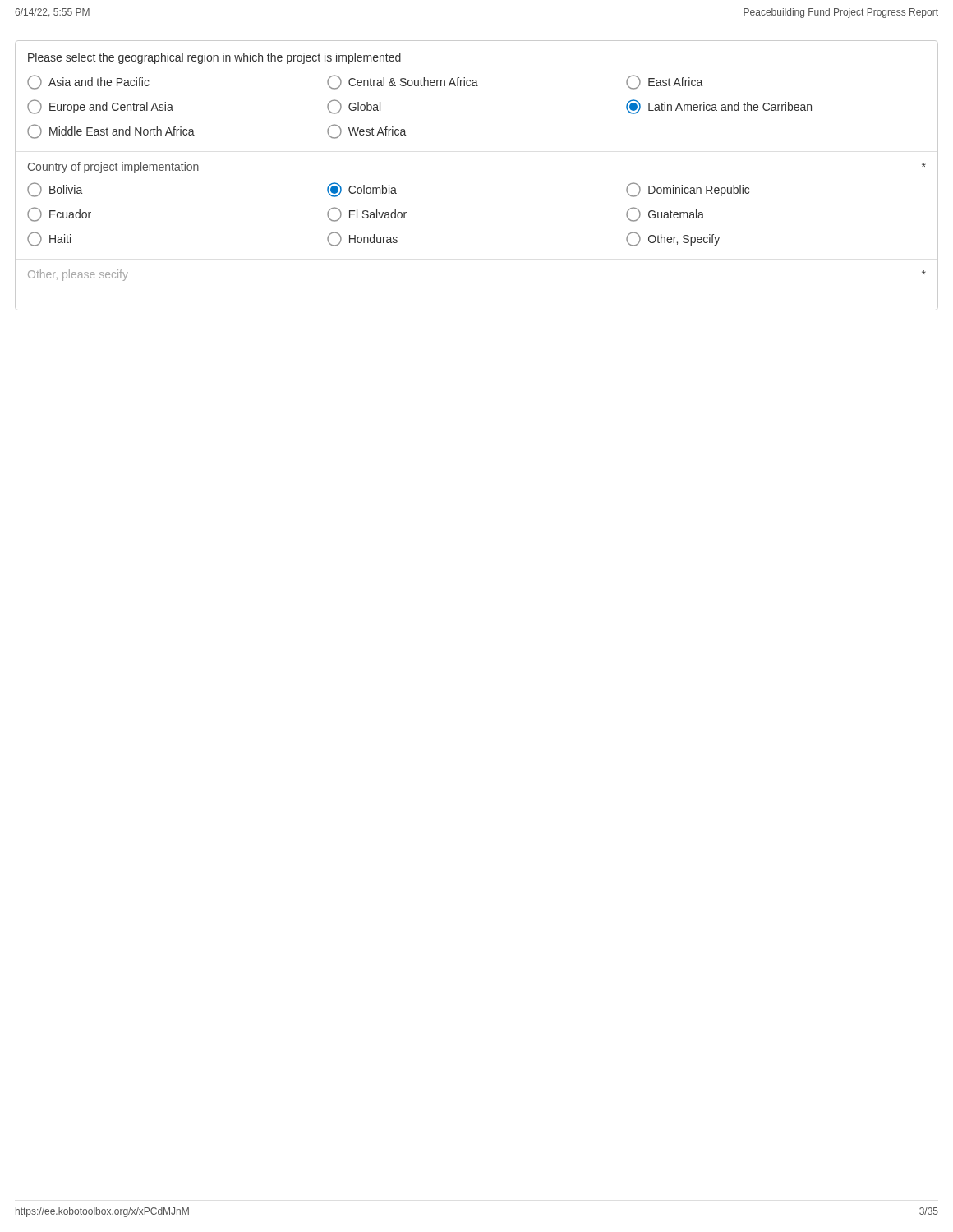Image resolution: width=953 pixels, height=1232 pixels.
Task: Select the block starting "Country of project"
Action: [x=113, y=167]
